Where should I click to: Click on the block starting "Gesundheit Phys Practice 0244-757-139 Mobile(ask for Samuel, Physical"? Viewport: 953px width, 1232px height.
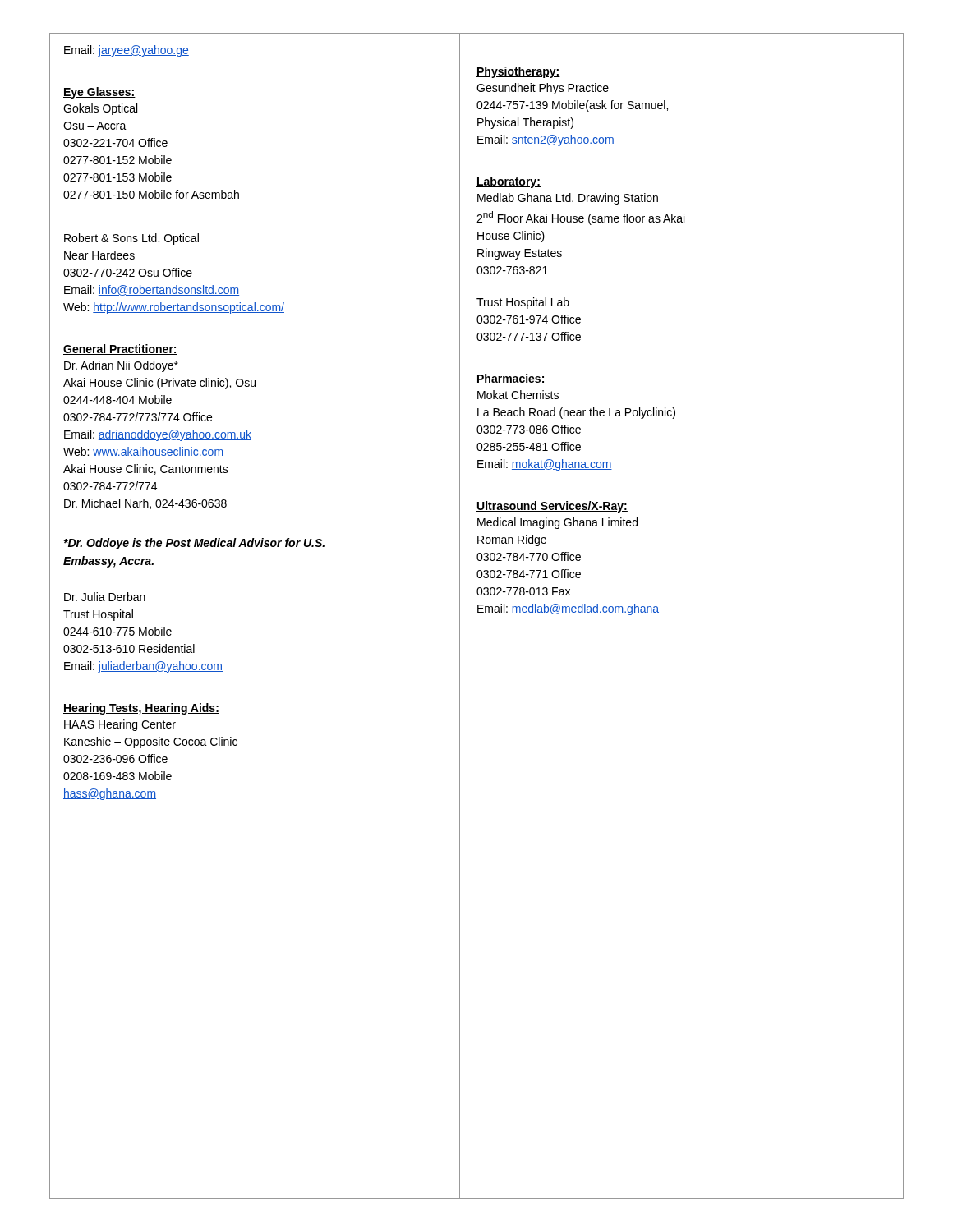tap(573, 114)
